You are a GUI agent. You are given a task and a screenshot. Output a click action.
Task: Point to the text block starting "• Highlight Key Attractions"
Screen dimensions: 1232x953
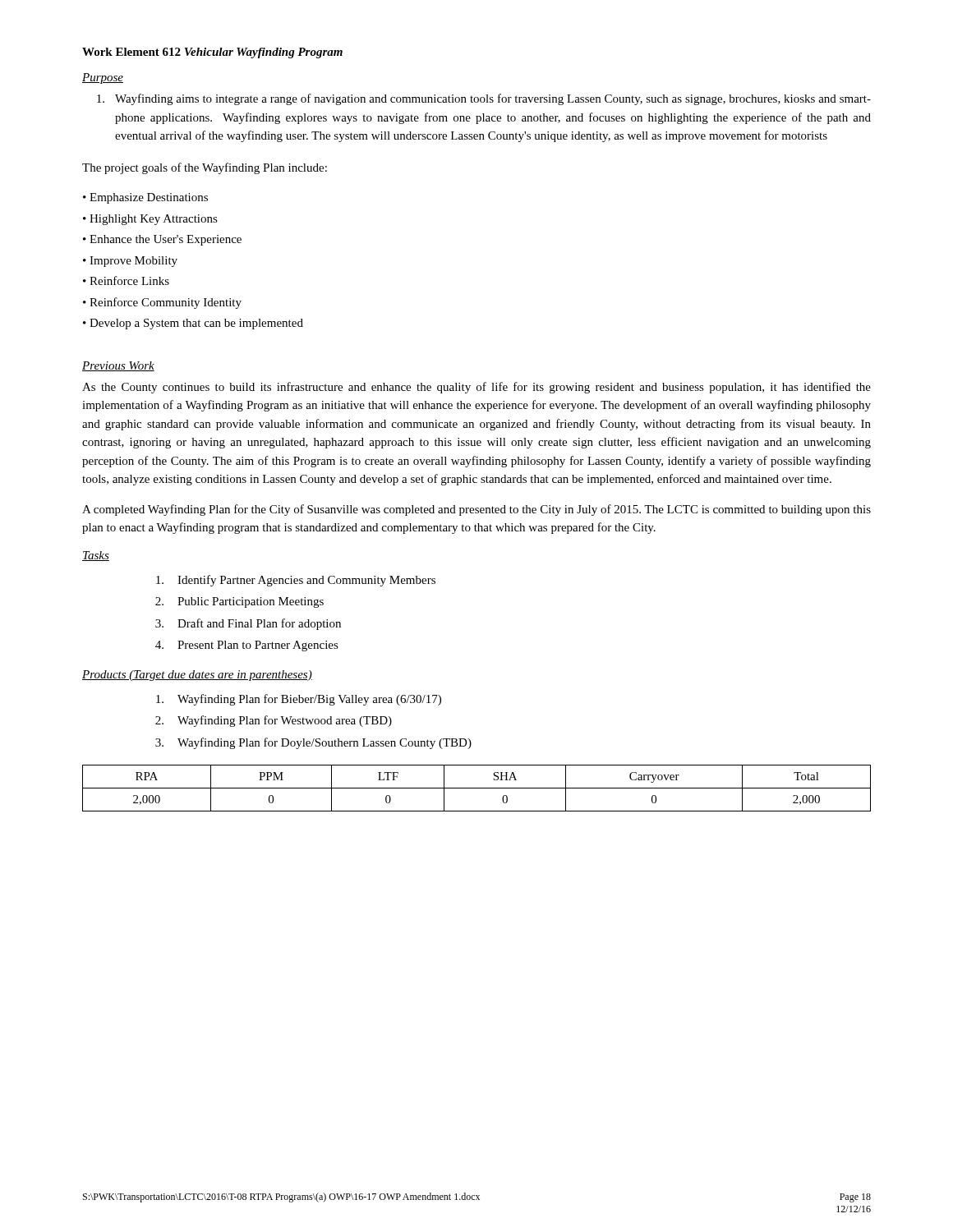150,218
